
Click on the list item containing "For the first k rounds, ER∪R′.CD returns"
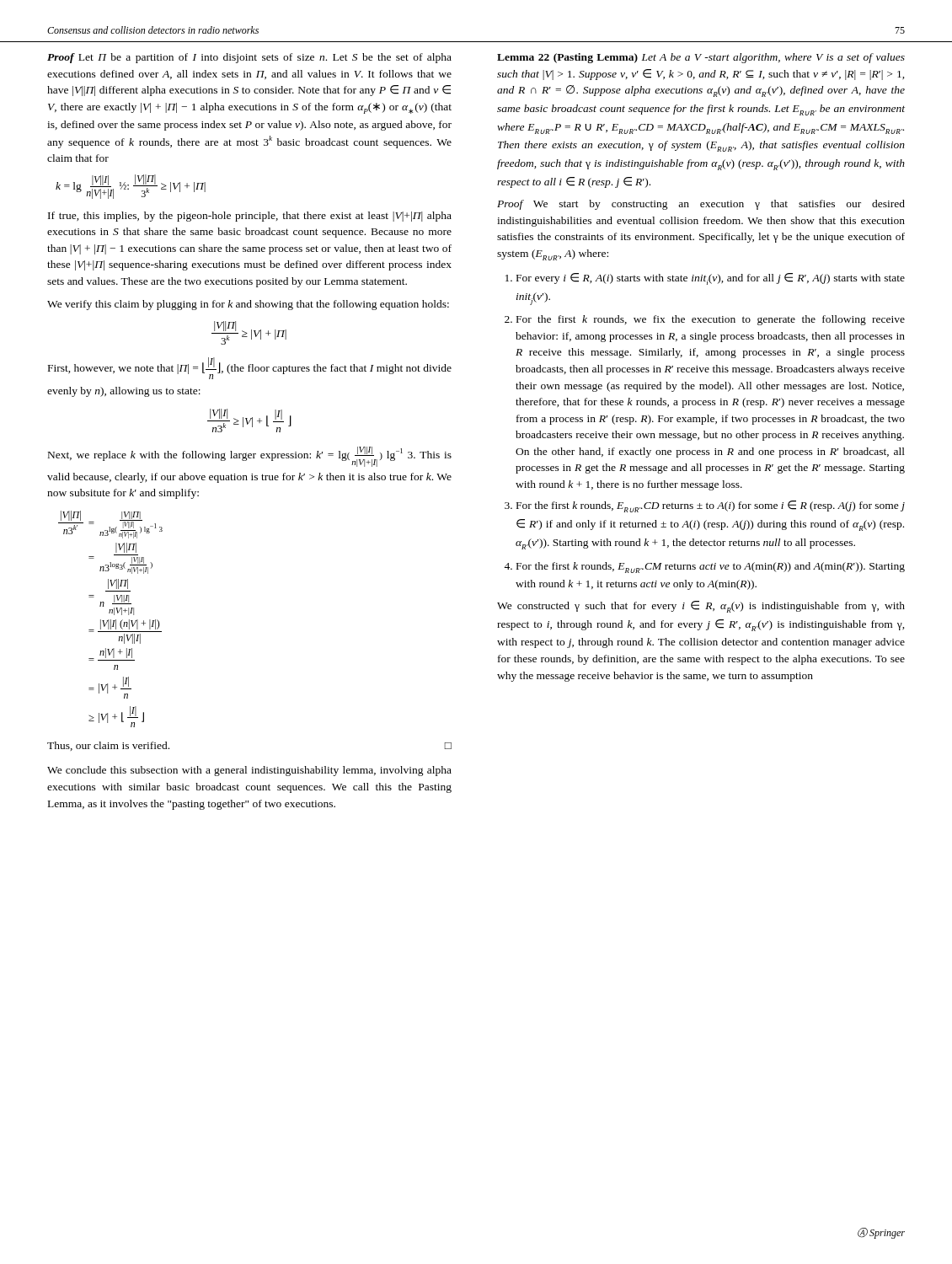[710, 525]
